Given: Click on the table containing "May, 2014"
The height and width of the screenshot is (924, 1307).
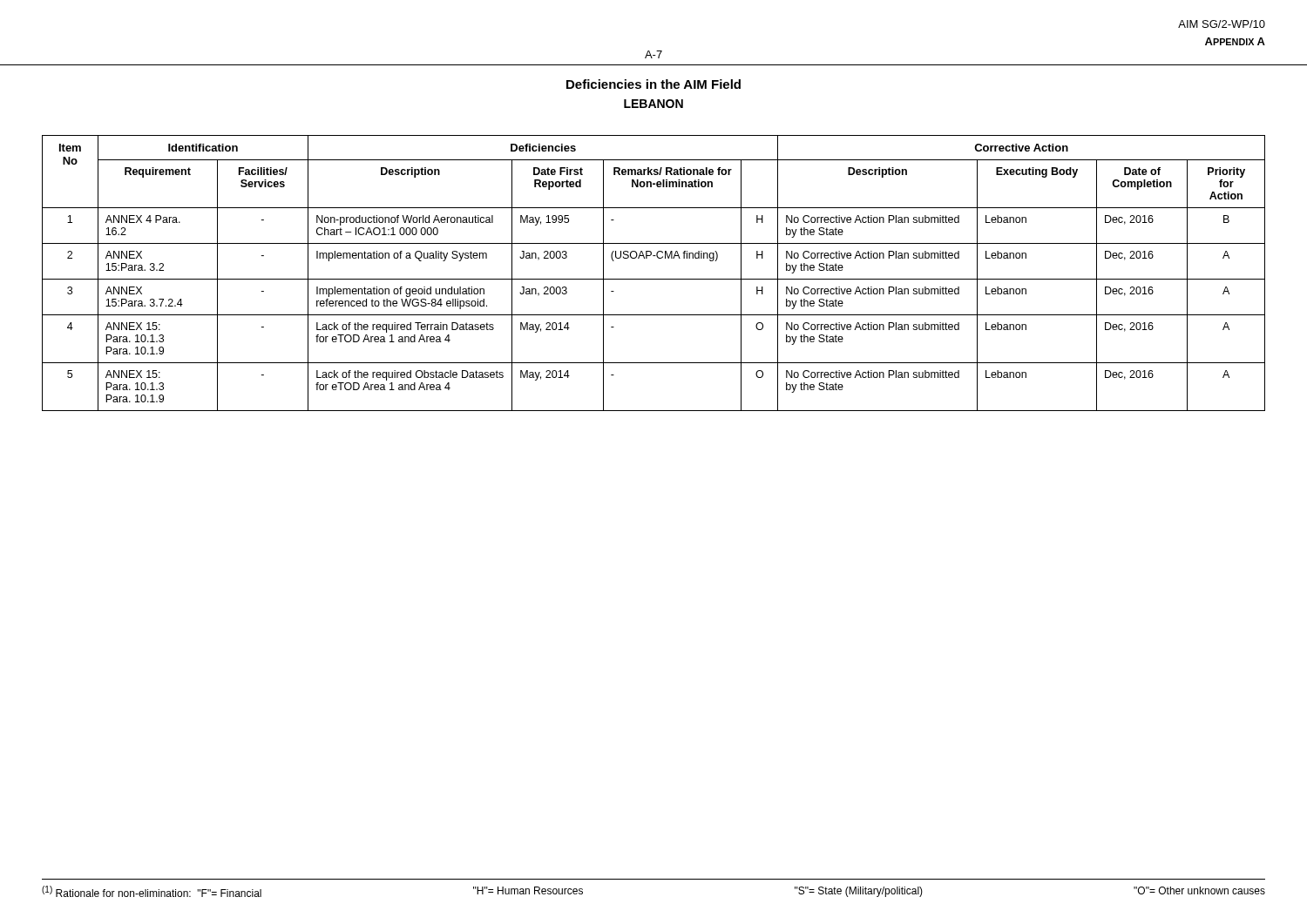Looking at the screenshot, I should 654,273.
